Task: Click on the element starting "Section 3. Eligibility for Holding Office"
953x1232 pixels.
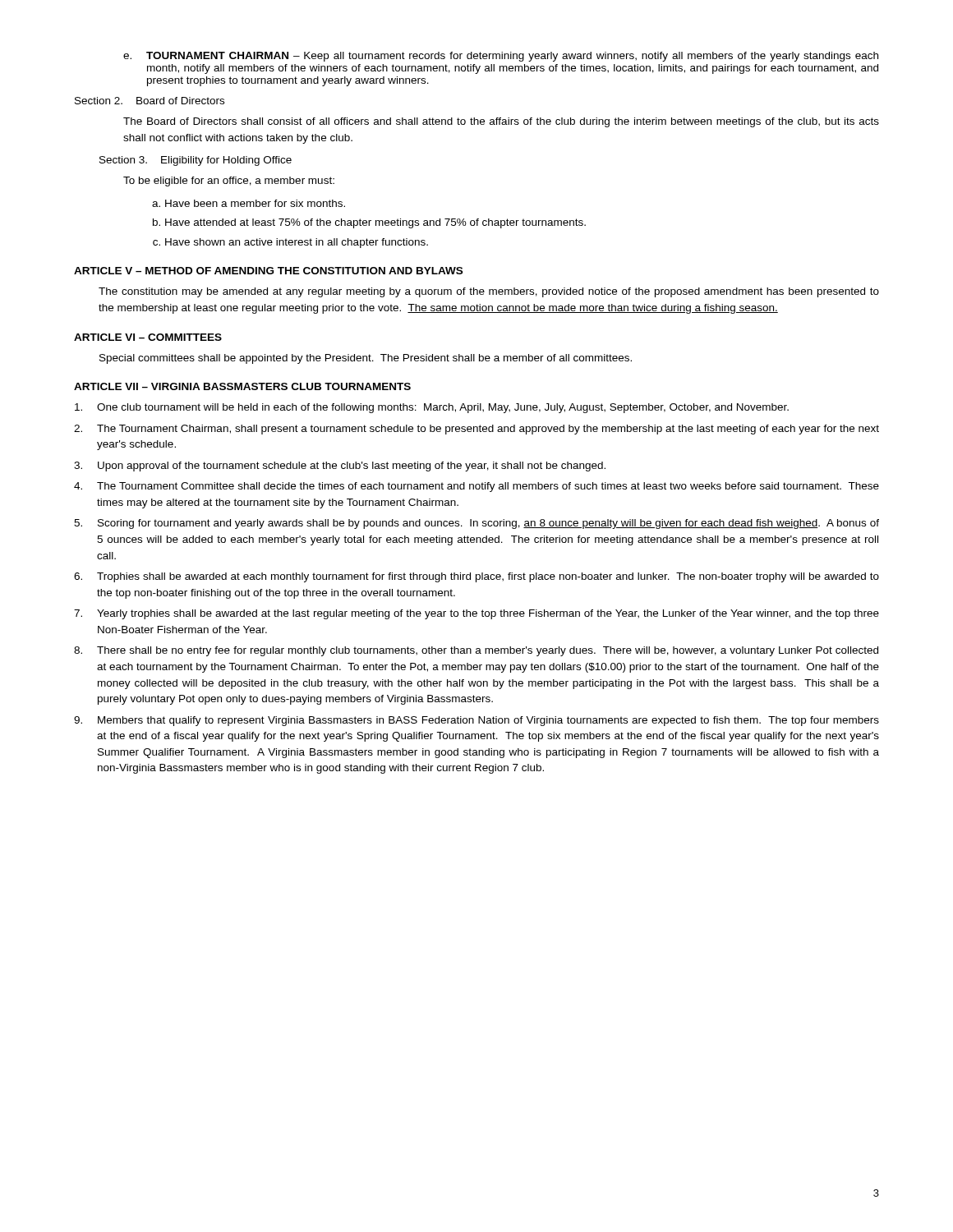Action: pos(195,160)
